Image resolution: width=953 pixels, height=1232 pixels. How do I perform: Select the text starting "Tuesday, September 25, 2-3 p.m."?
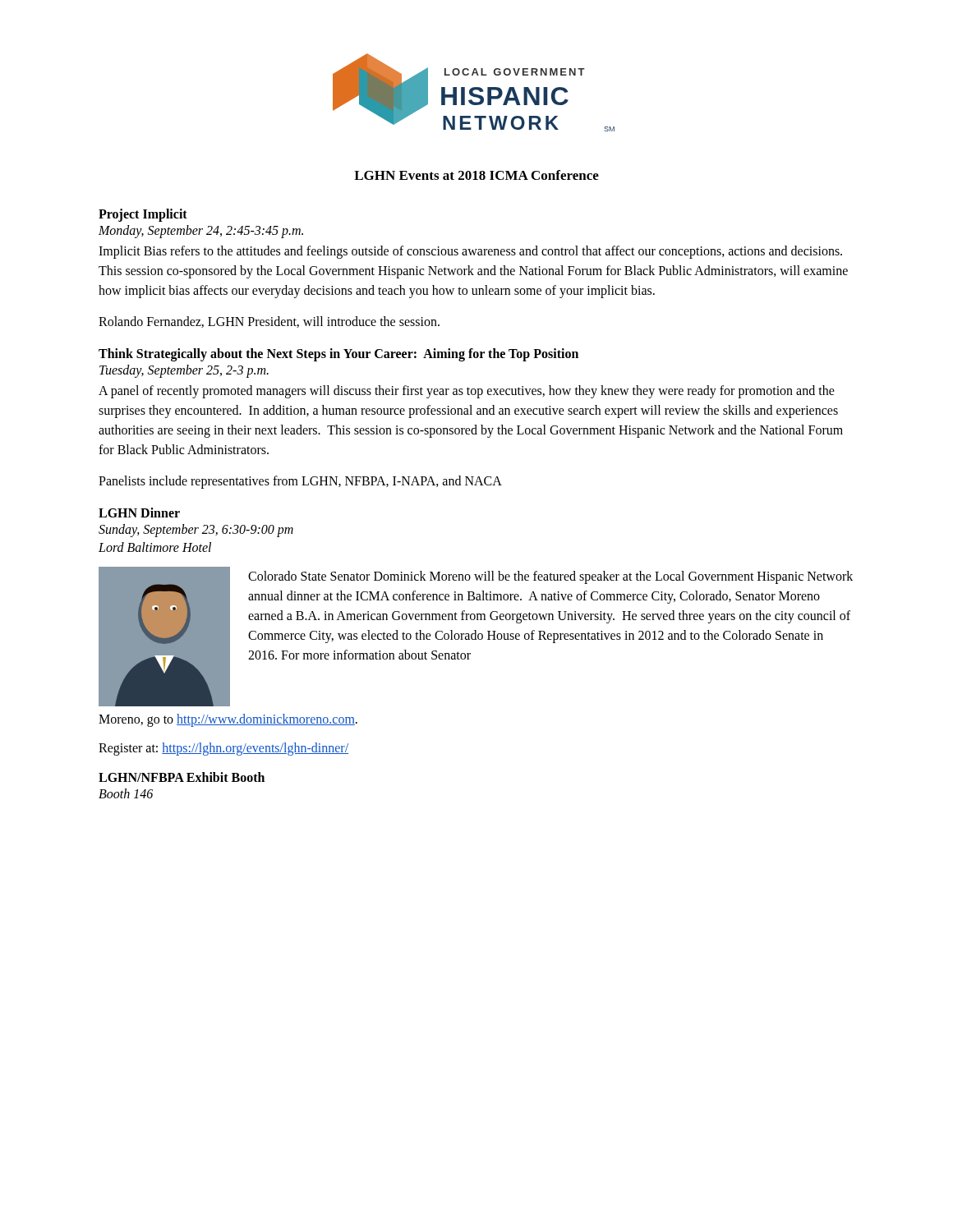pos(184,370)
